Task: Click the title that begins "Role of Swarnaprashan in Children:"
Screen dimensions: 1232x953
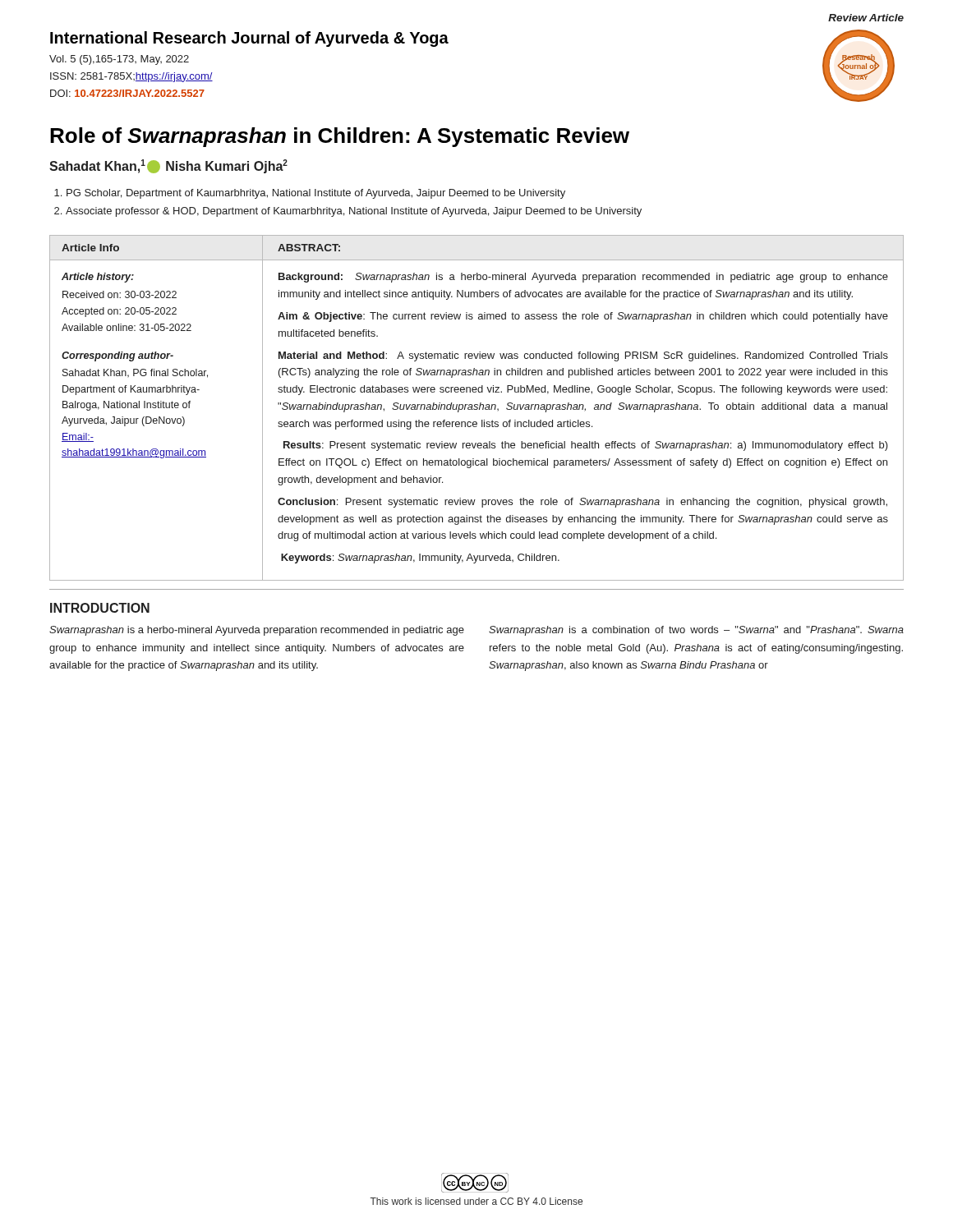Action: (339, 136)
